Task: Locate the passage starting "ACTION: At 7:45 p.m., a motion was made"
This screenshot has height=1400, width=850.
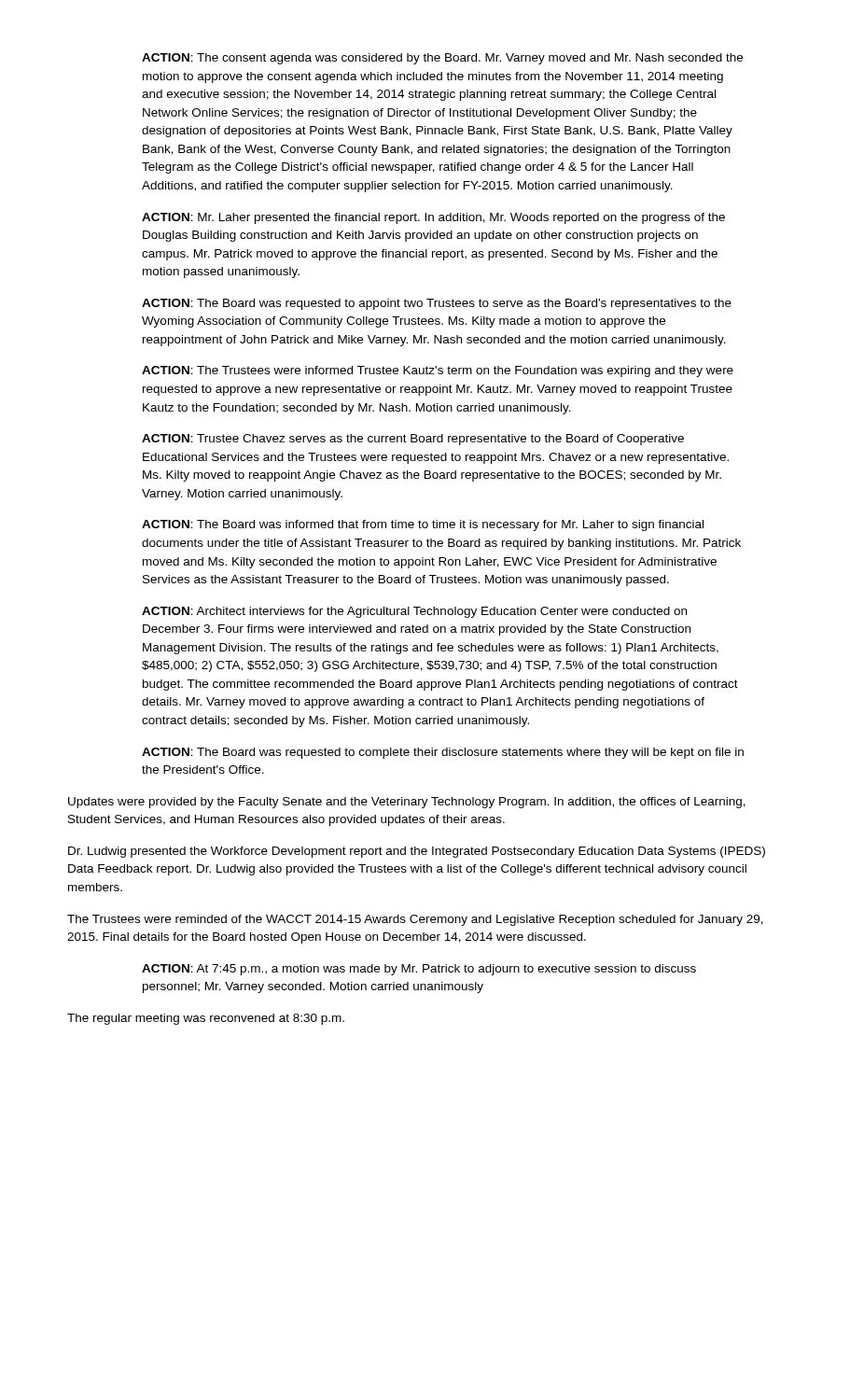Action: tap(444, 977)
